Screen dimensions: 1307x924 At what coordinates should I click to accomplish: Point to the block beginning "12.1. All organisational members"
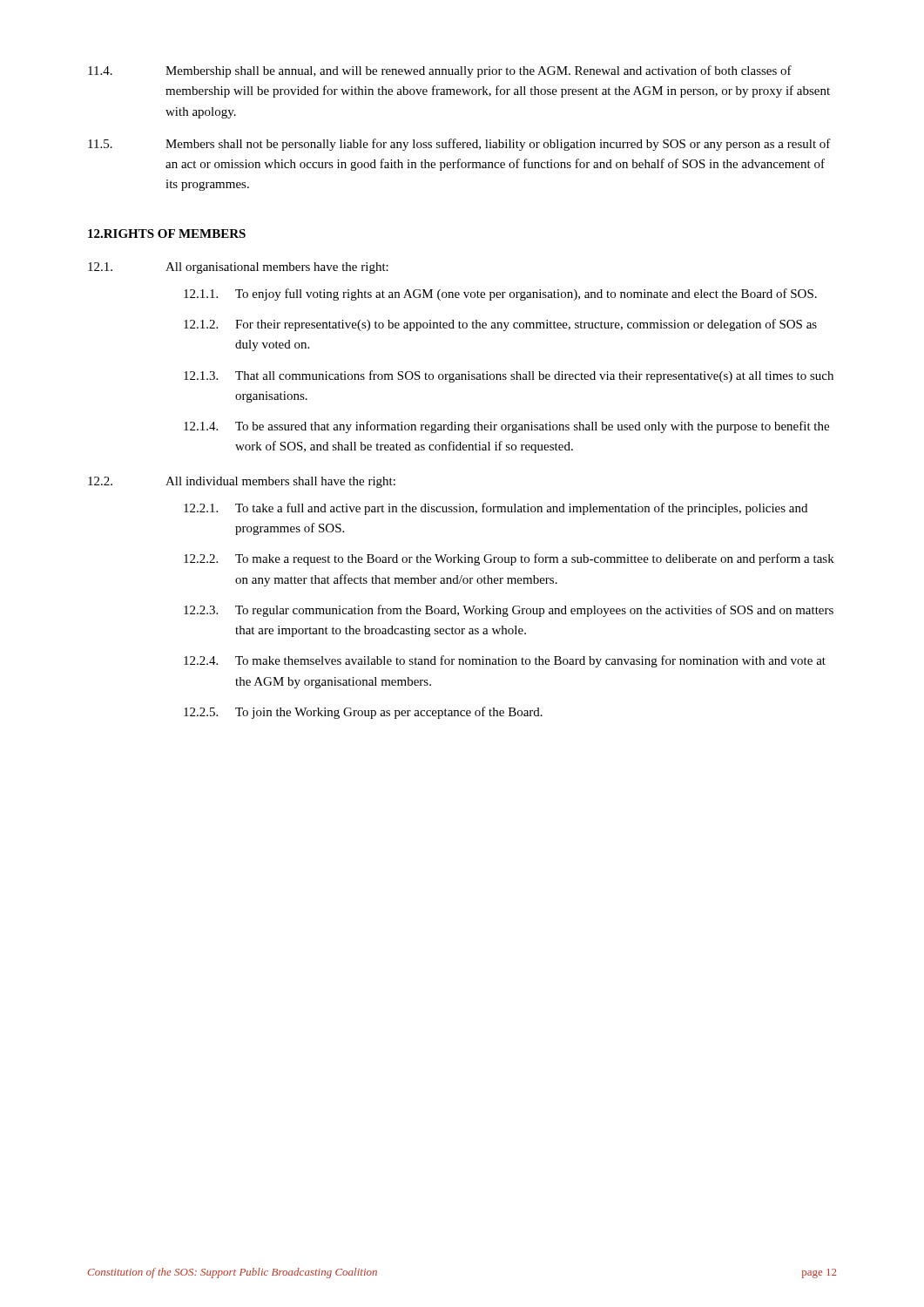(238, 268)
